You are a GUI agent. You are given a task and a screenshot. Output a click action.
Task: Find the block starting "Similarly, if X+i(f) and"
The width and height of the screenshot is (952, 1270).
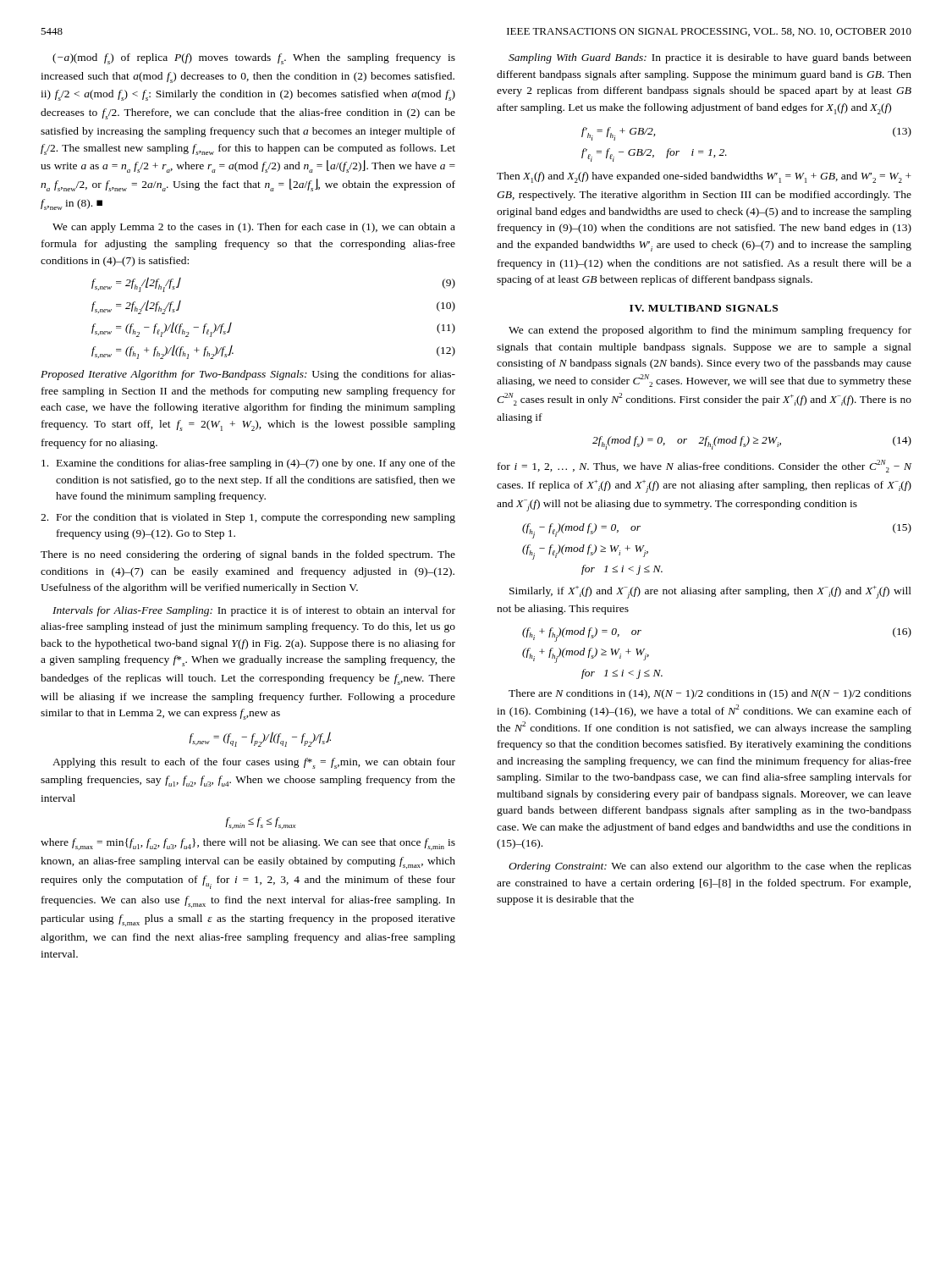point(704,599)
